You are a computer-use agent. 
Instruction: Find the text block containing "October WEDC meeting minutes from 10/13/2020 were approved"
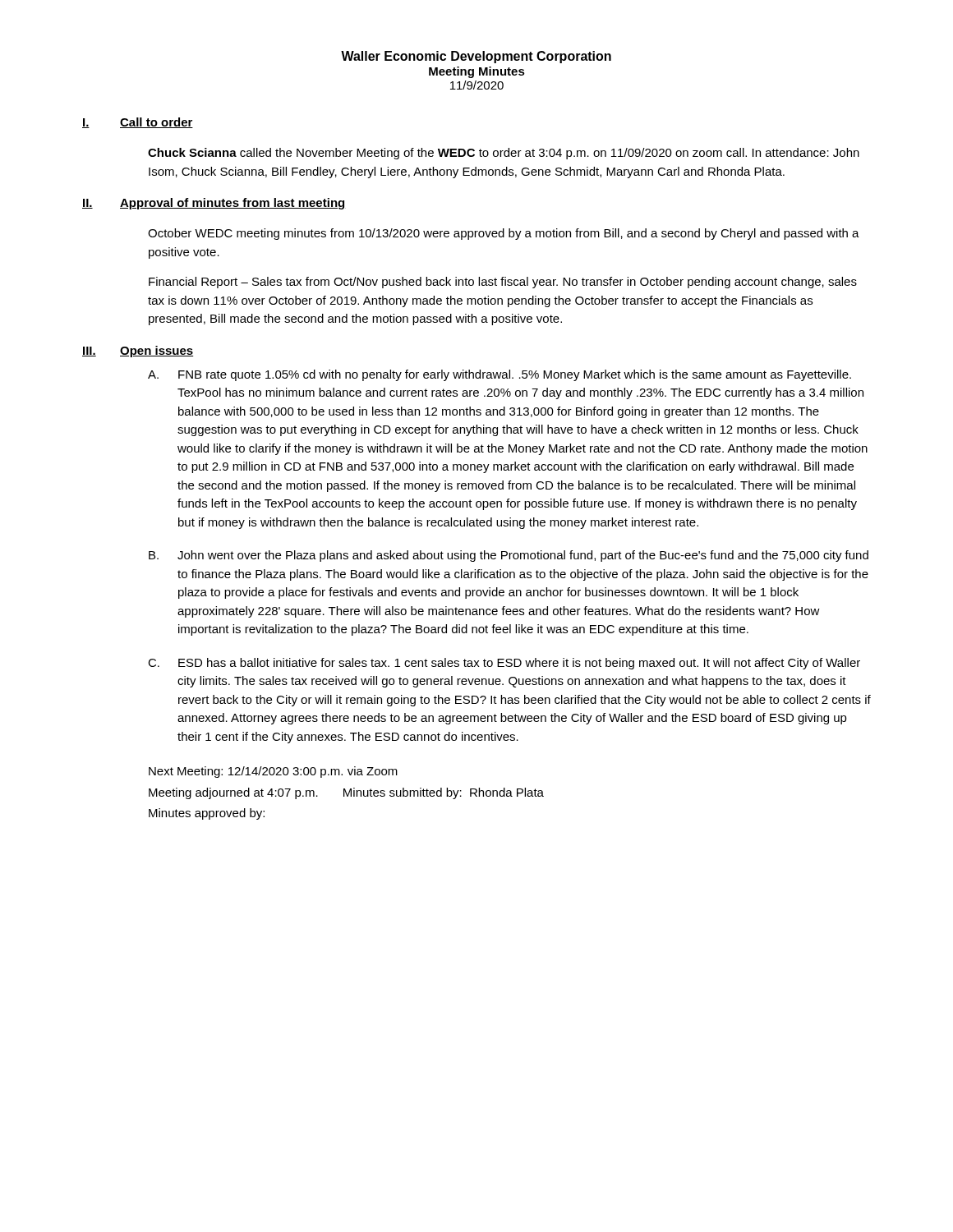click(x=503, y=242)
